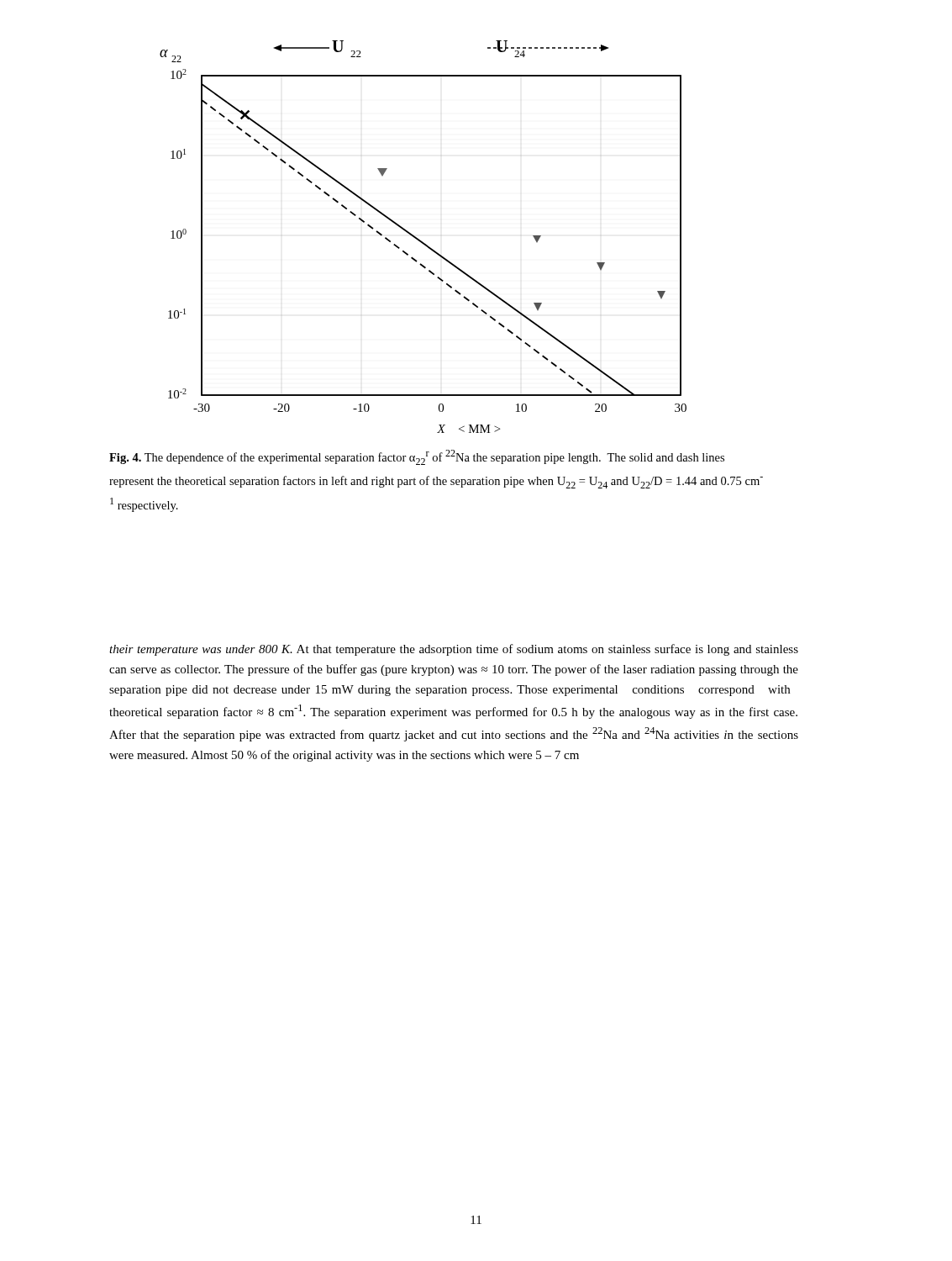Click on the text block containing "their temperature was under 800 K."
The width and height of the screenshot is (952, 1261).
(x=454, y=702)
